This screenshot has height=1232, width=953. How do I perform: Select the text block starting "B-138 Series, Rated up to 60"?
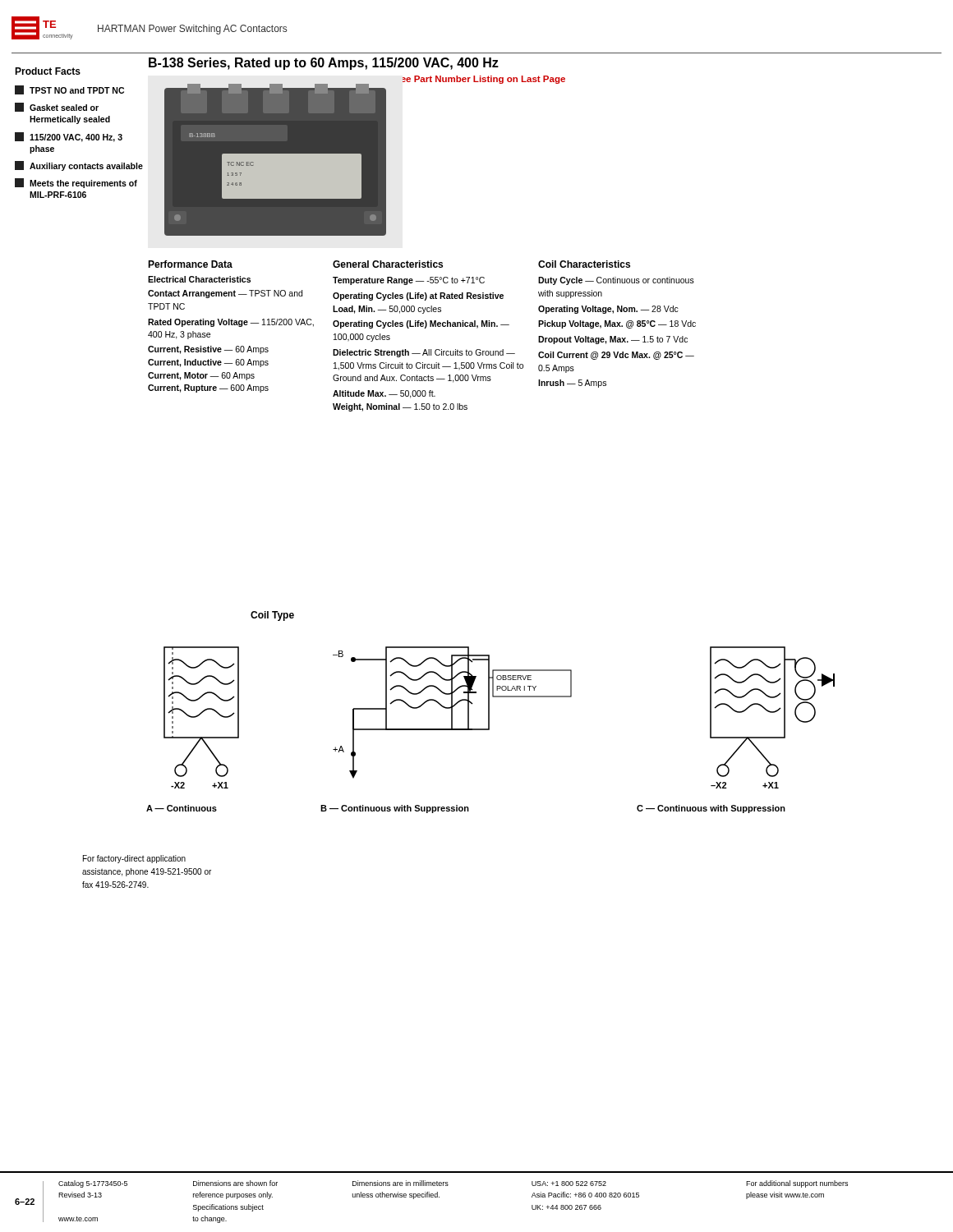(323, 63)
